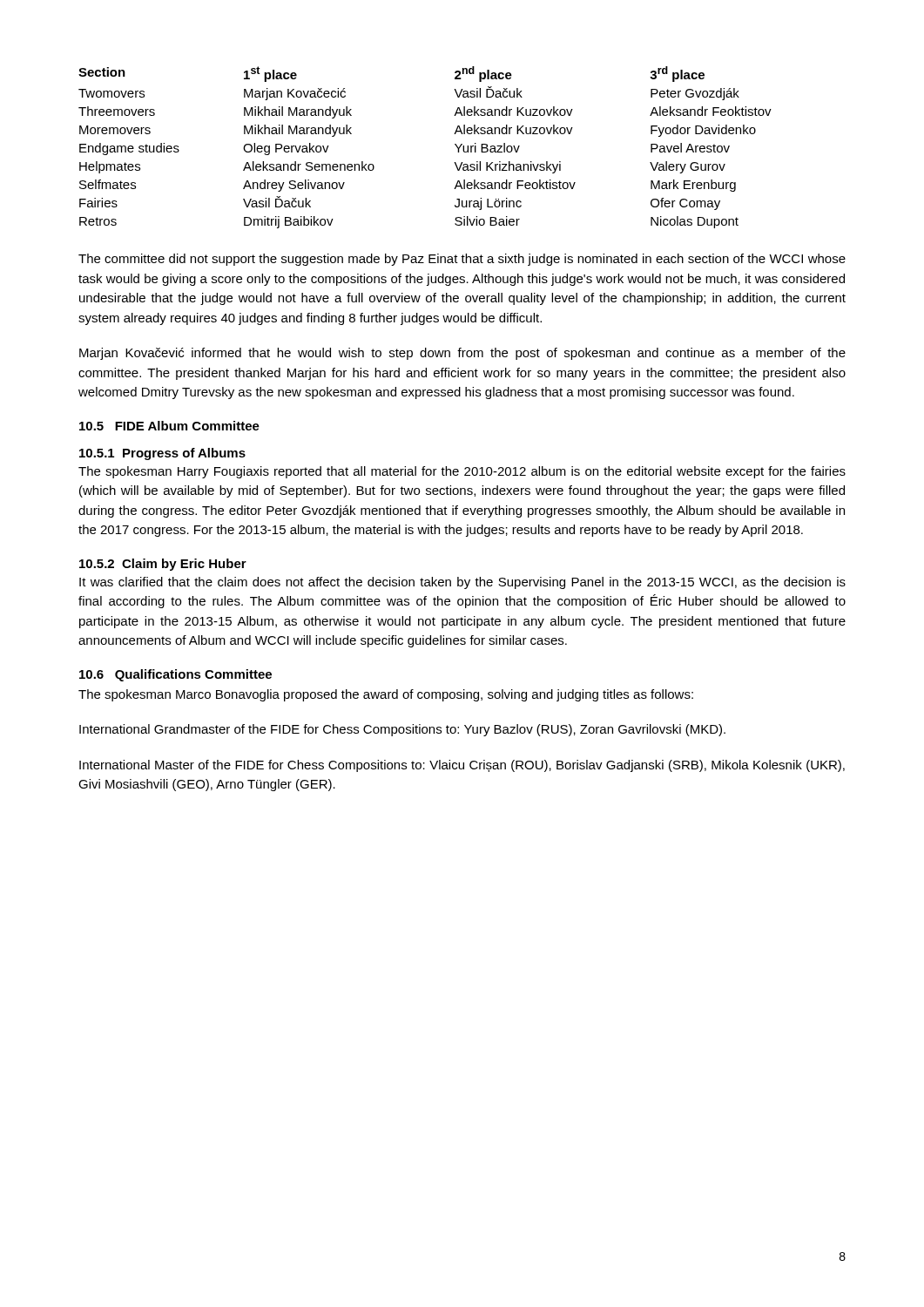Click on the text block with the text "International Master of the FIDE"
Viewport: 924px width, 1307px height.
tap(462, 774)
